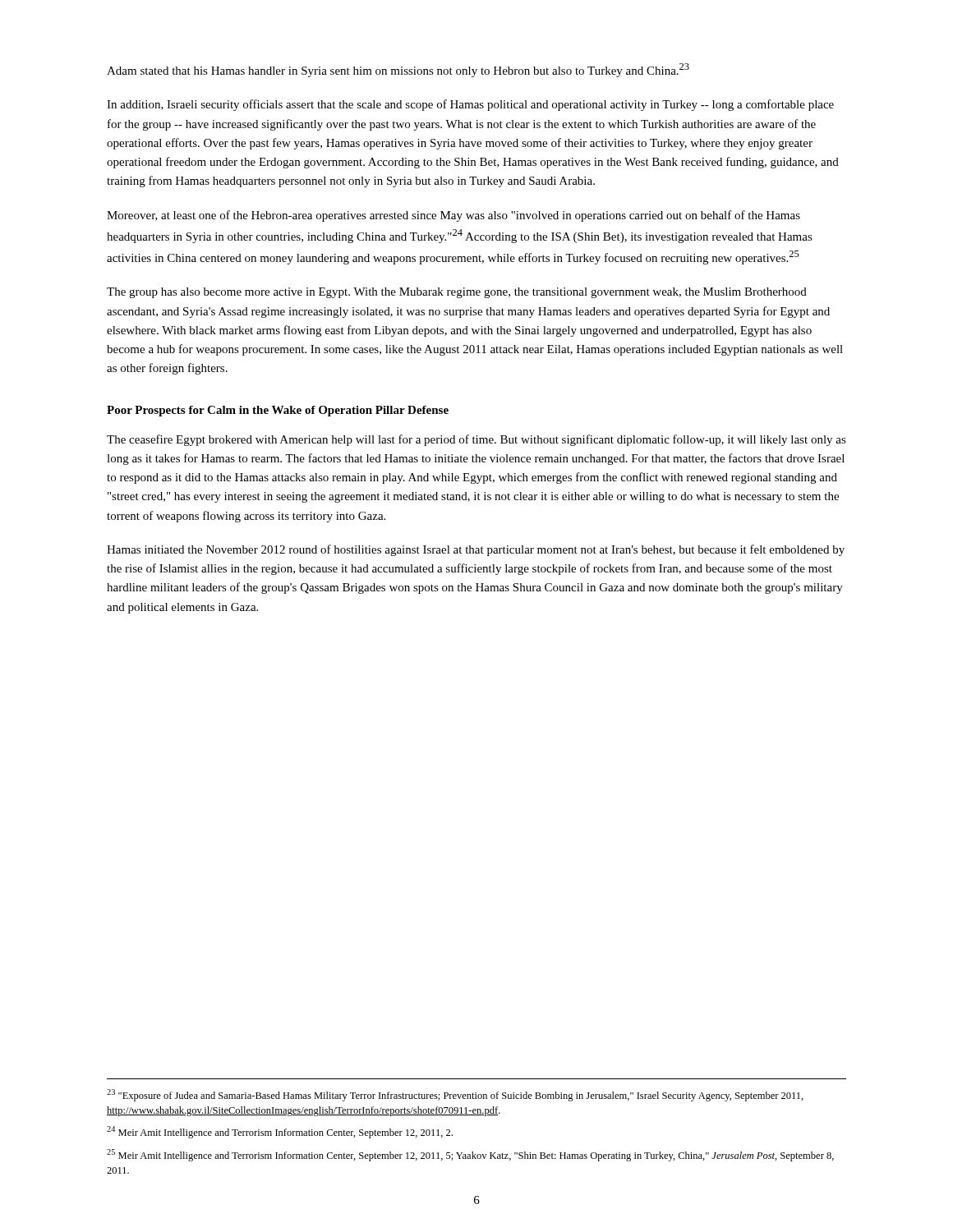Click on the text starting "Adam stated that his Hamas"

coord(398,69)
